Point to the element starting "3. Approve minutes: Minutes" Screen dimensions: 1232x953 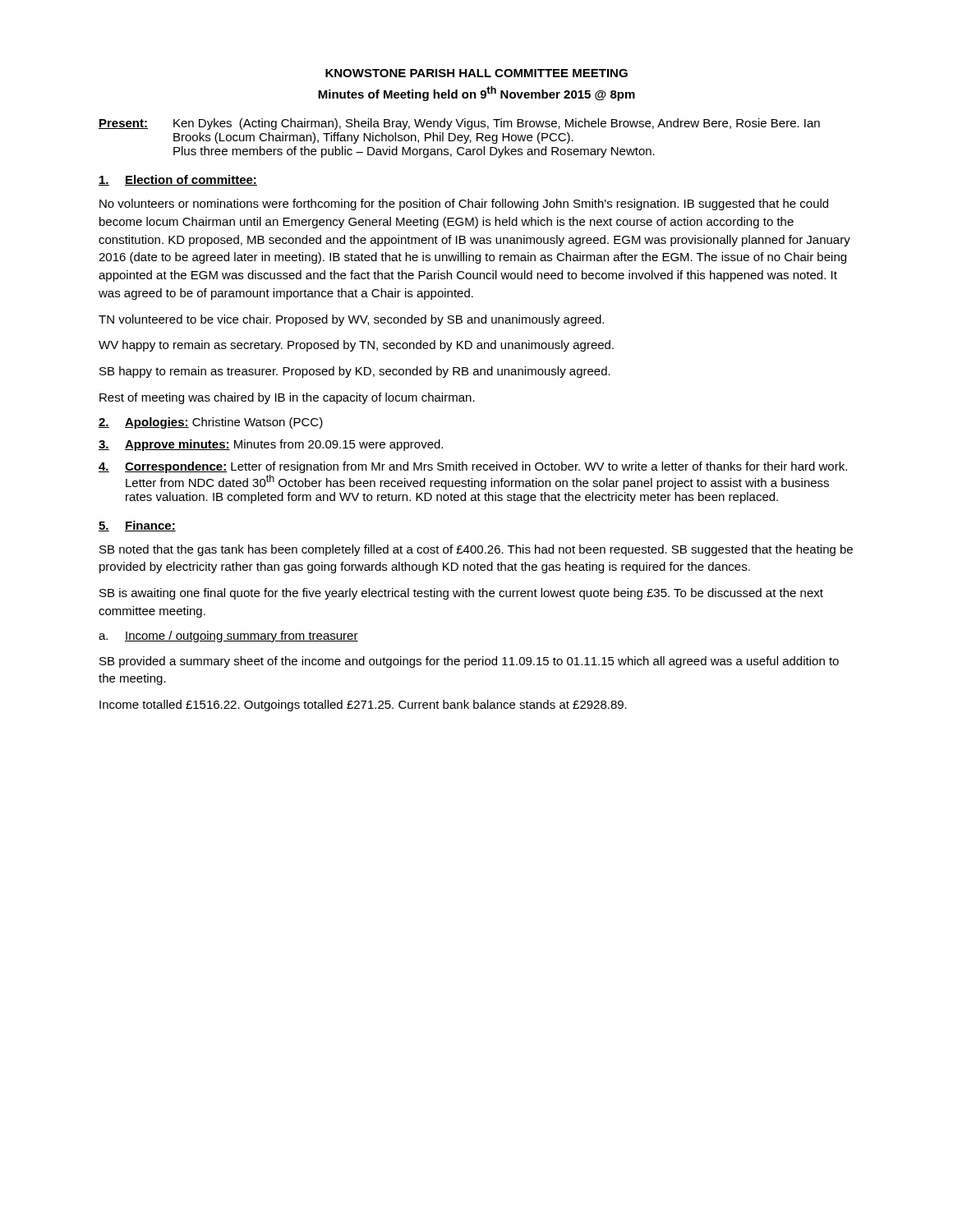click(x=271, y=445)
